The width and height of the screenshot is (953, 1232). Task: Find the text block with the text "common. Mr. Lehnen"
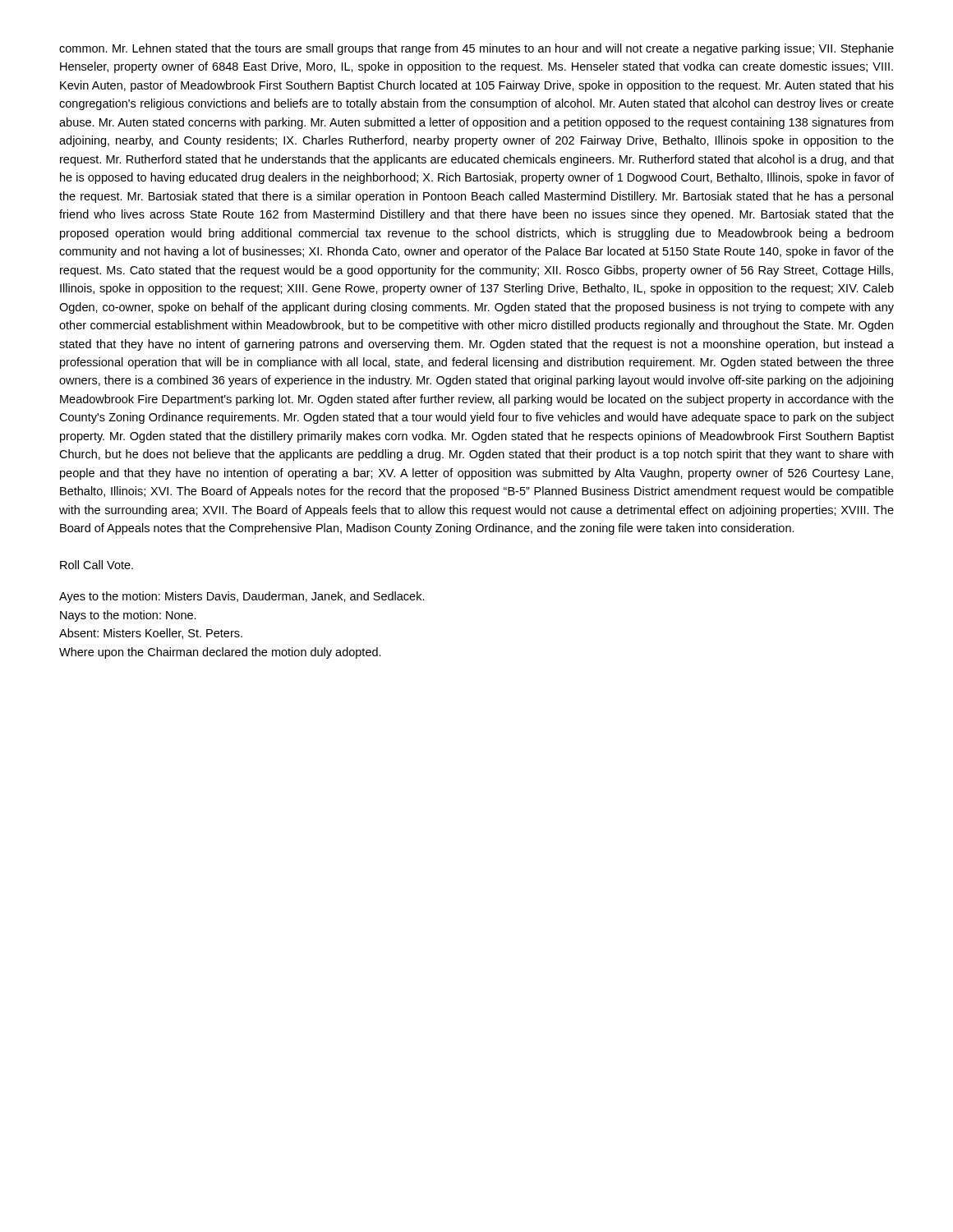pos(476,288)
